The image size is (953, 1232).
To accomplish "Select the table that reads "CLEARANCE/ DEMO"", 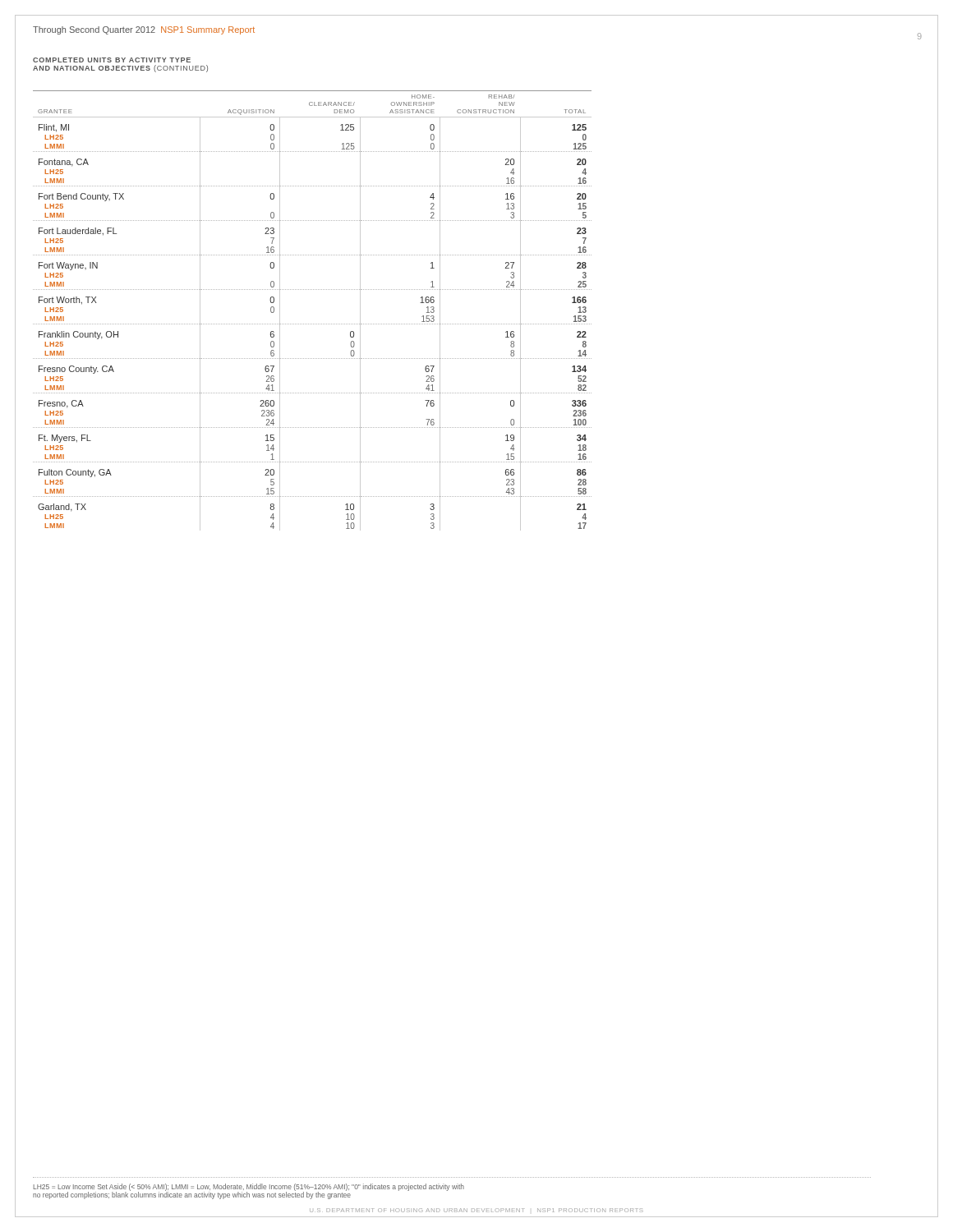I will (312, 310).
